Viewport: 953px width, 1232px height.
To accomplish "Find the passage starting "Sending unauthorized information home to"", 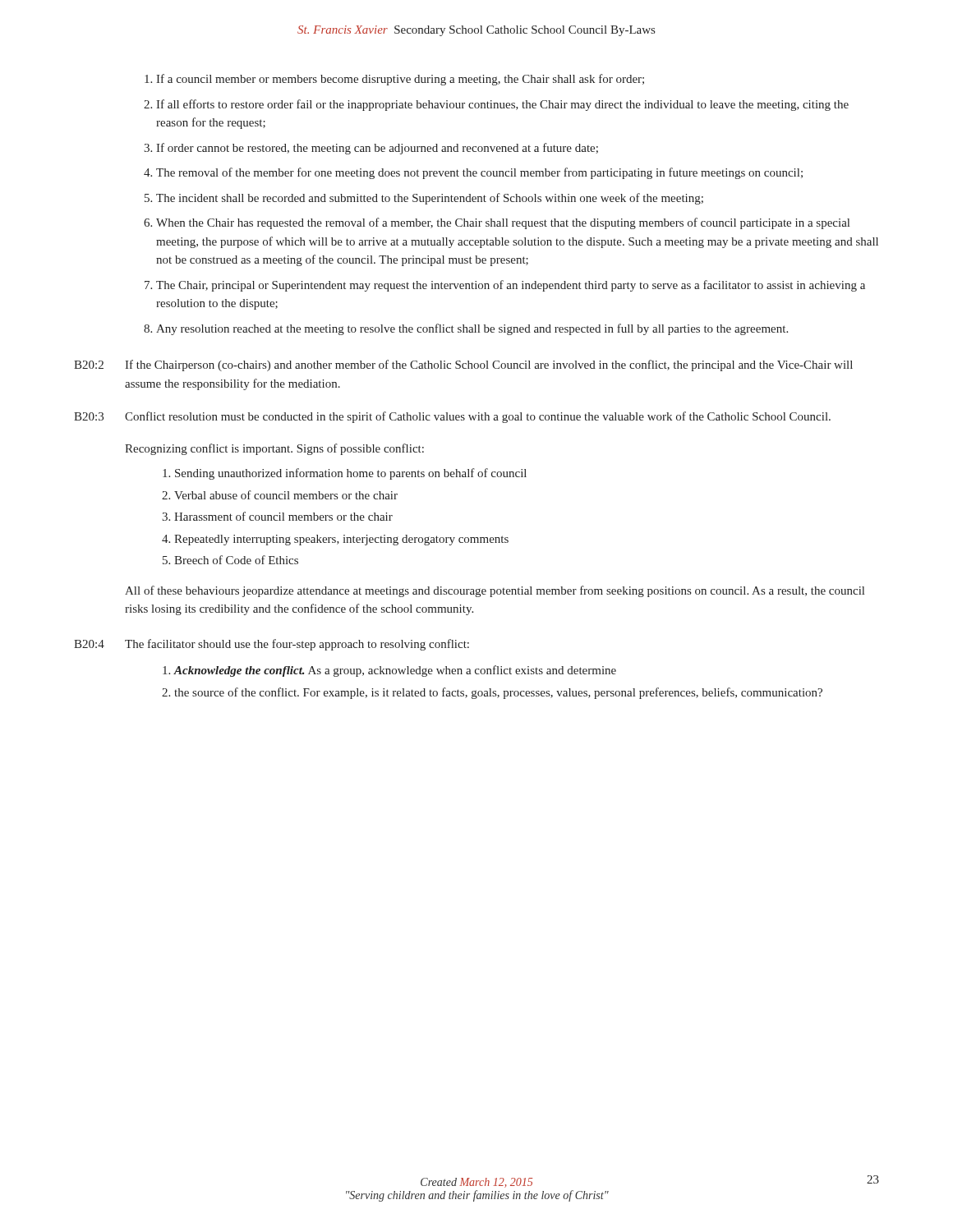I will (351, 473).
